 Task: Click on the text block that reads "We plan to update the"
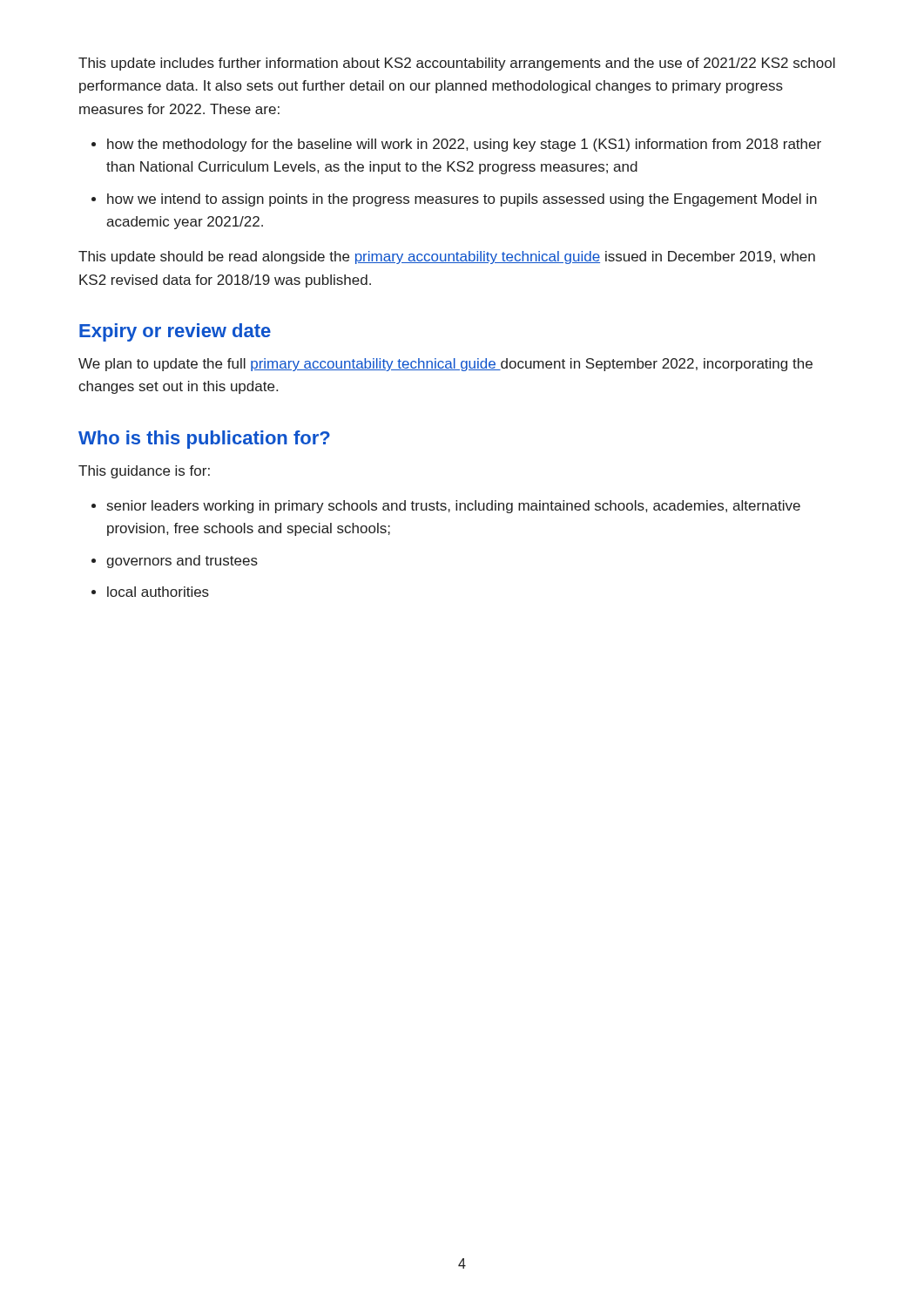462,376
